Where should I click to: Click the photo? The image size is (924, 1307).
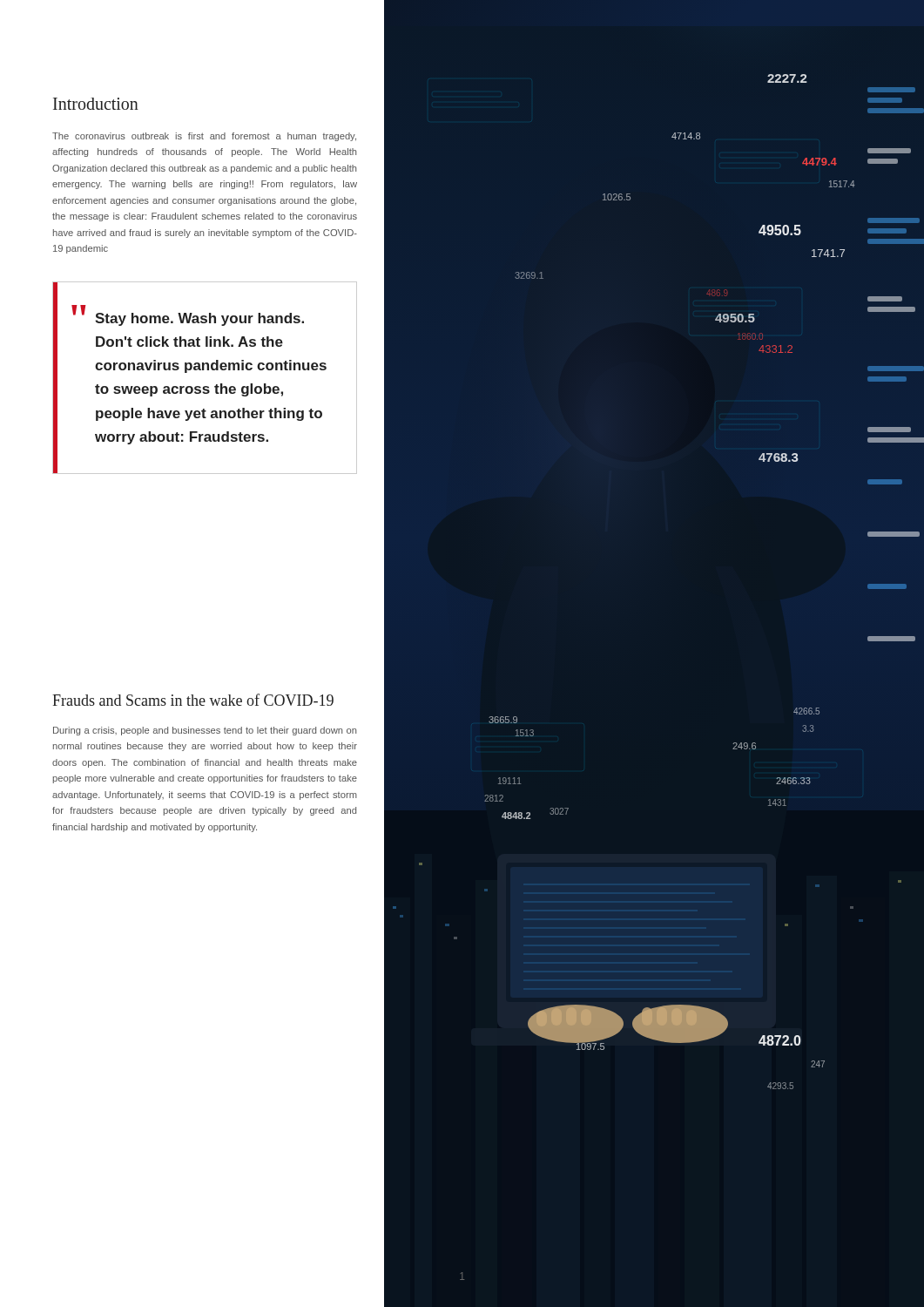click(x=654, y=654)
